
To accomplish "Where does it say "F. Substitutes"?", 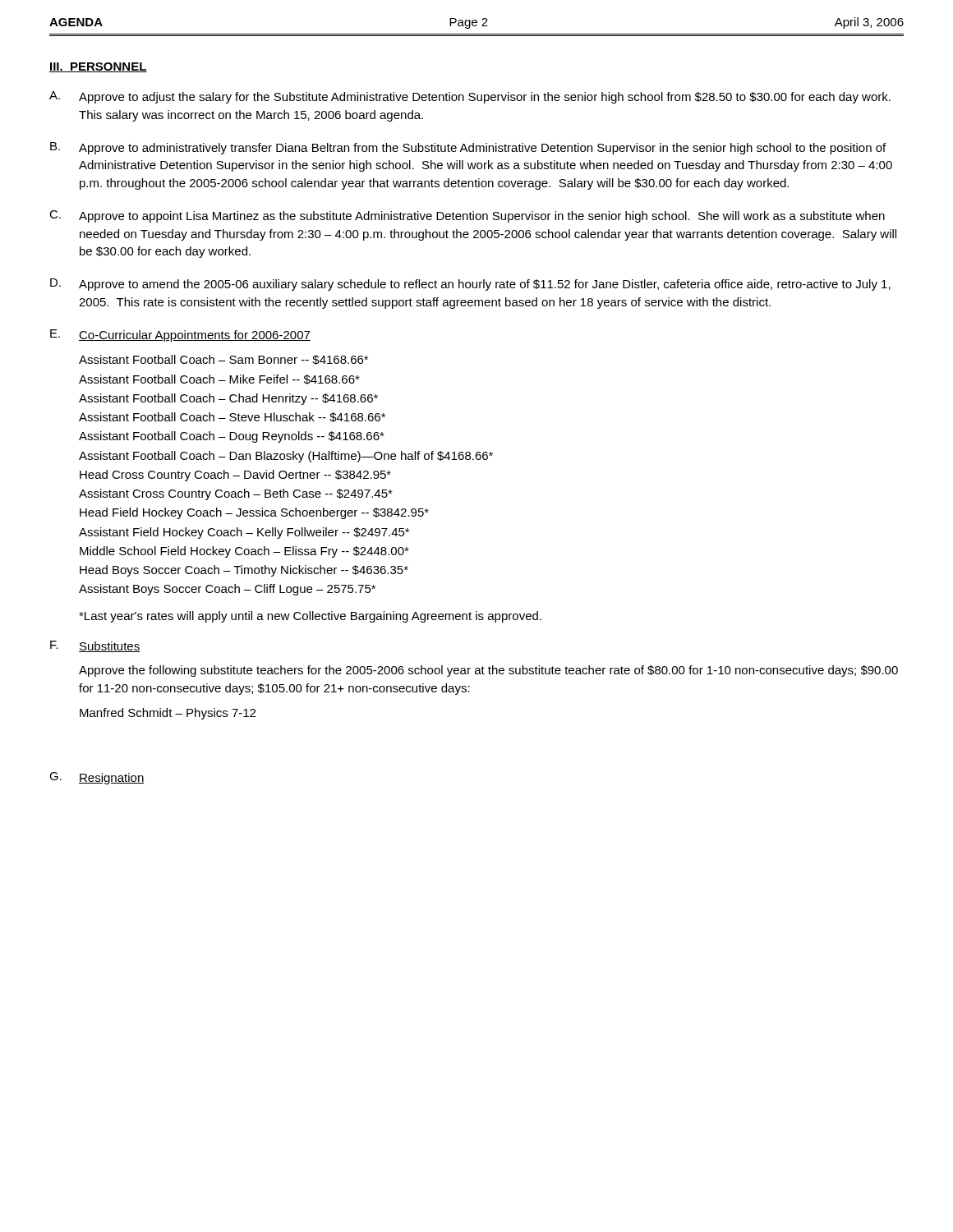I will [95, 646].
